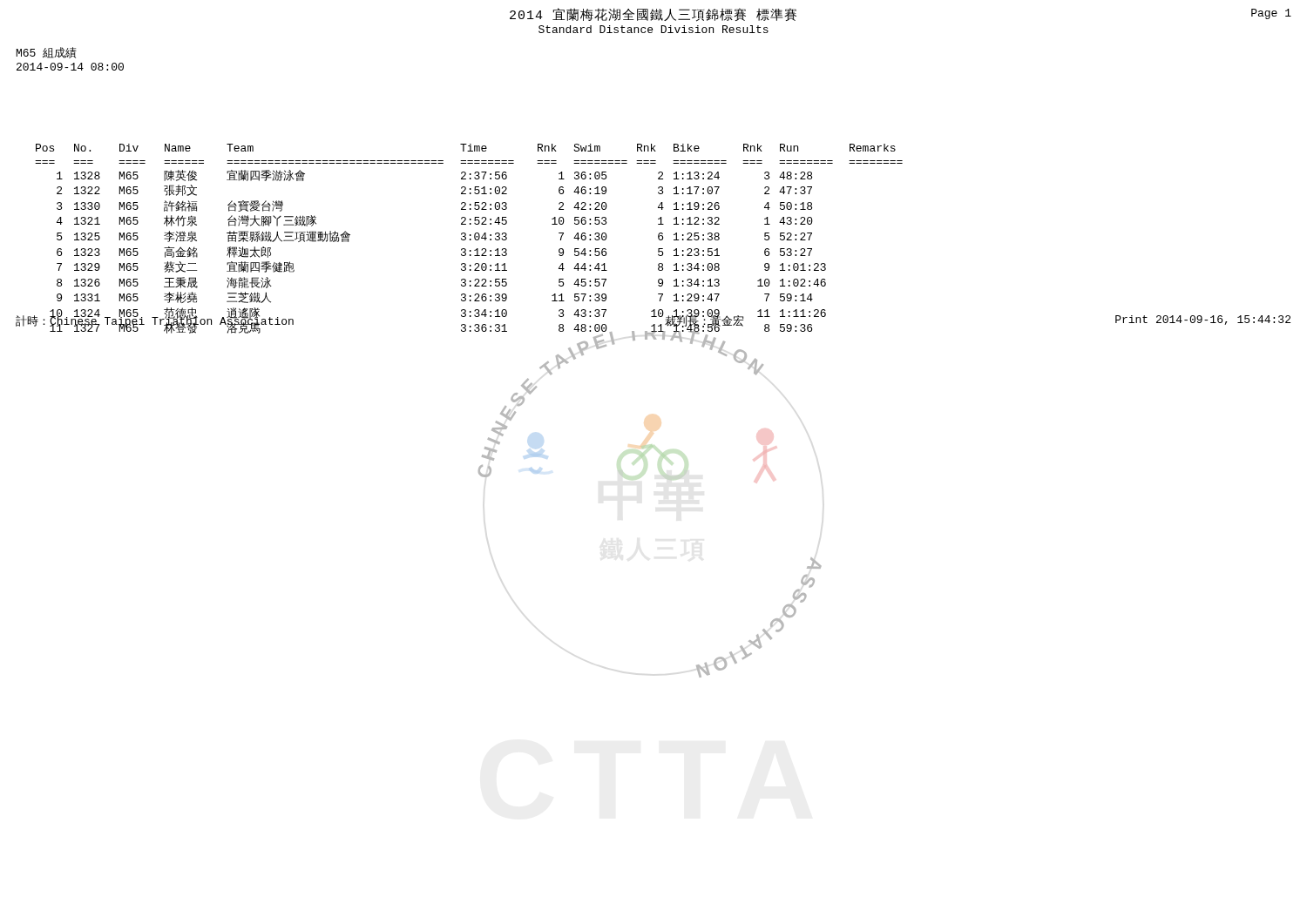Locate the title
This screenshot has height=924, width=1307.
coord(654,22)
